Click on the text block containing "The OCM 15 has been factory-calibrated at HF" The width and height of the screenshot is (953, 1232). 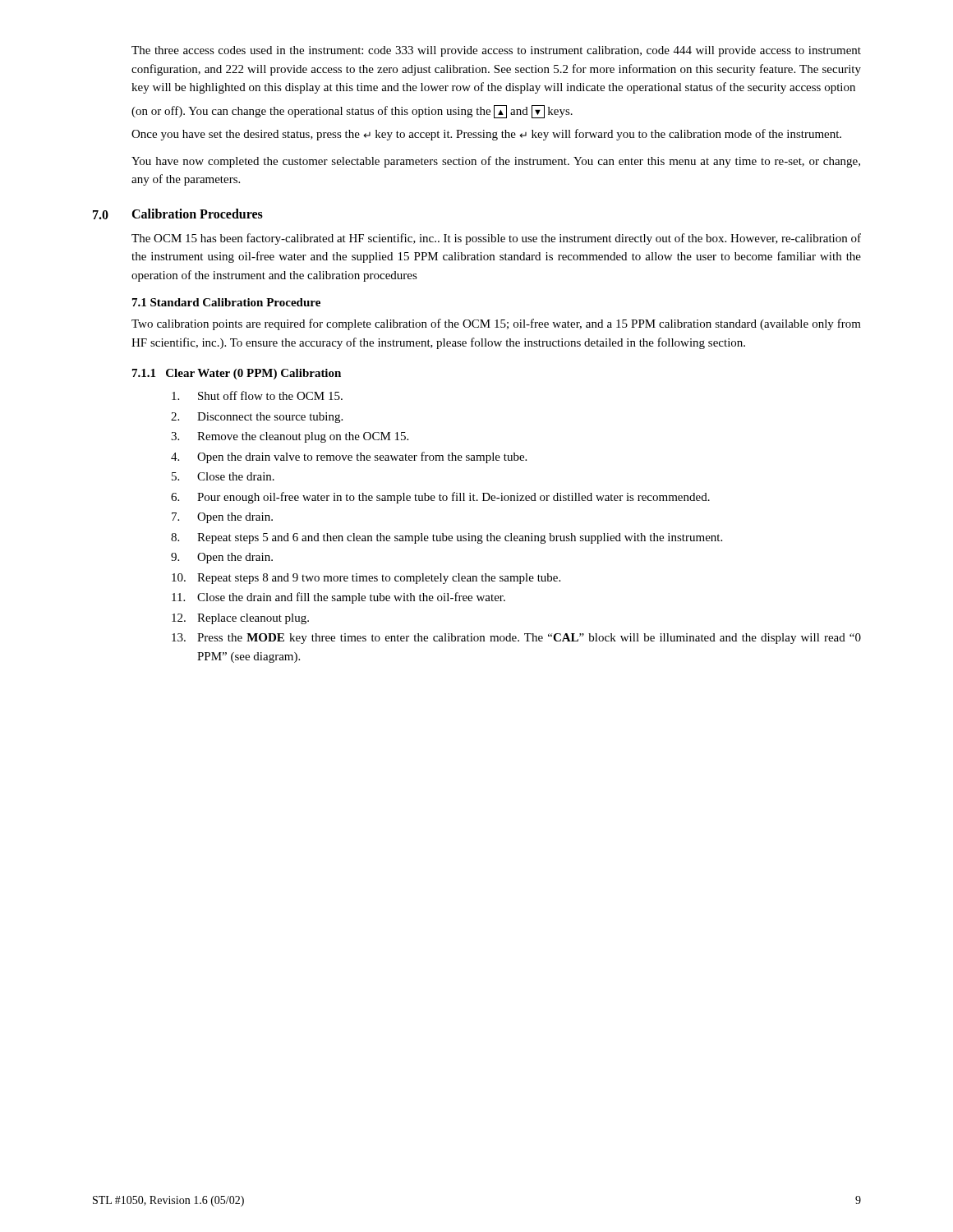tap(496, 256)
